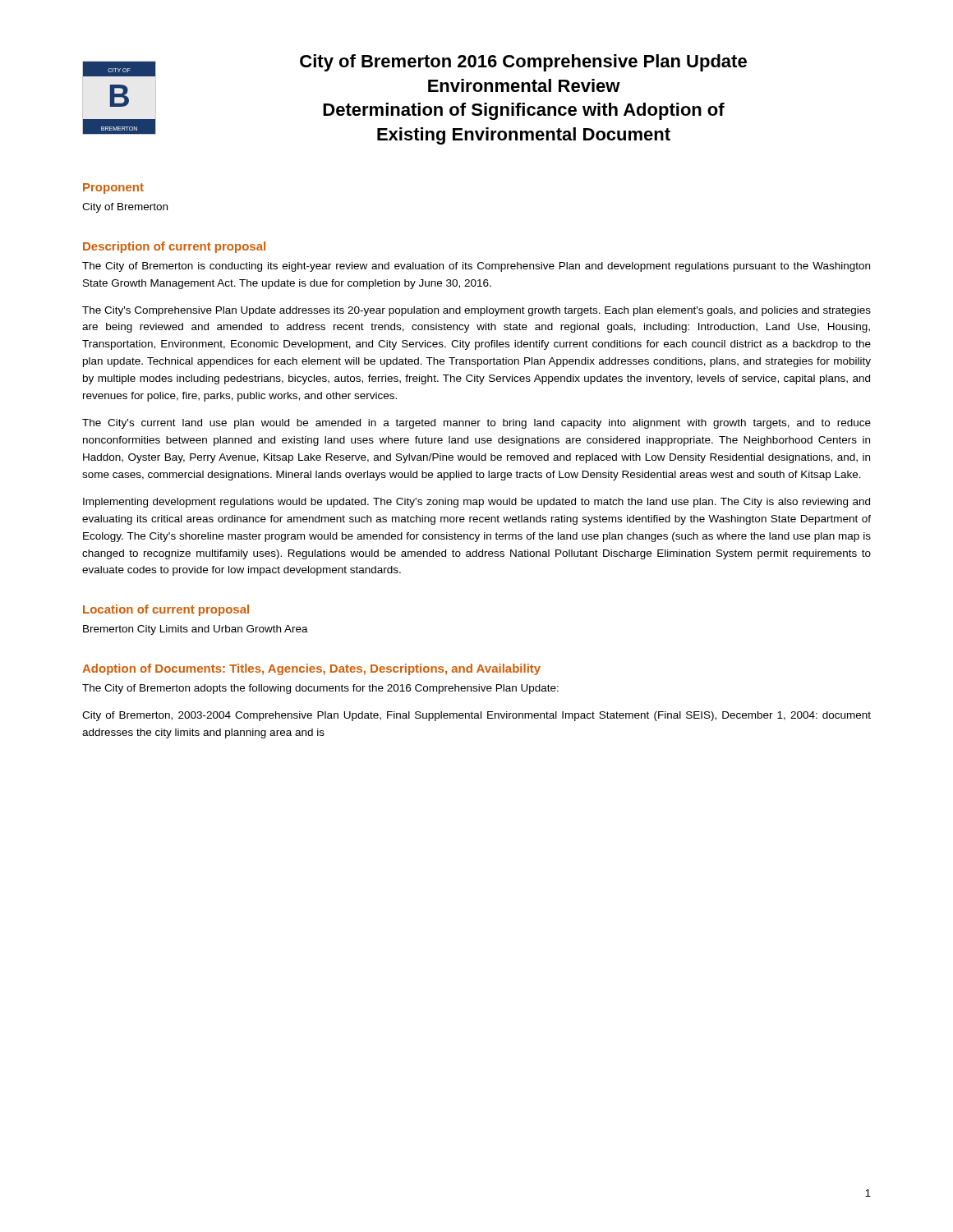Locate the text "Description of current proposal"
Viewport: 953px width, 1232px height.
pos(174,246)
